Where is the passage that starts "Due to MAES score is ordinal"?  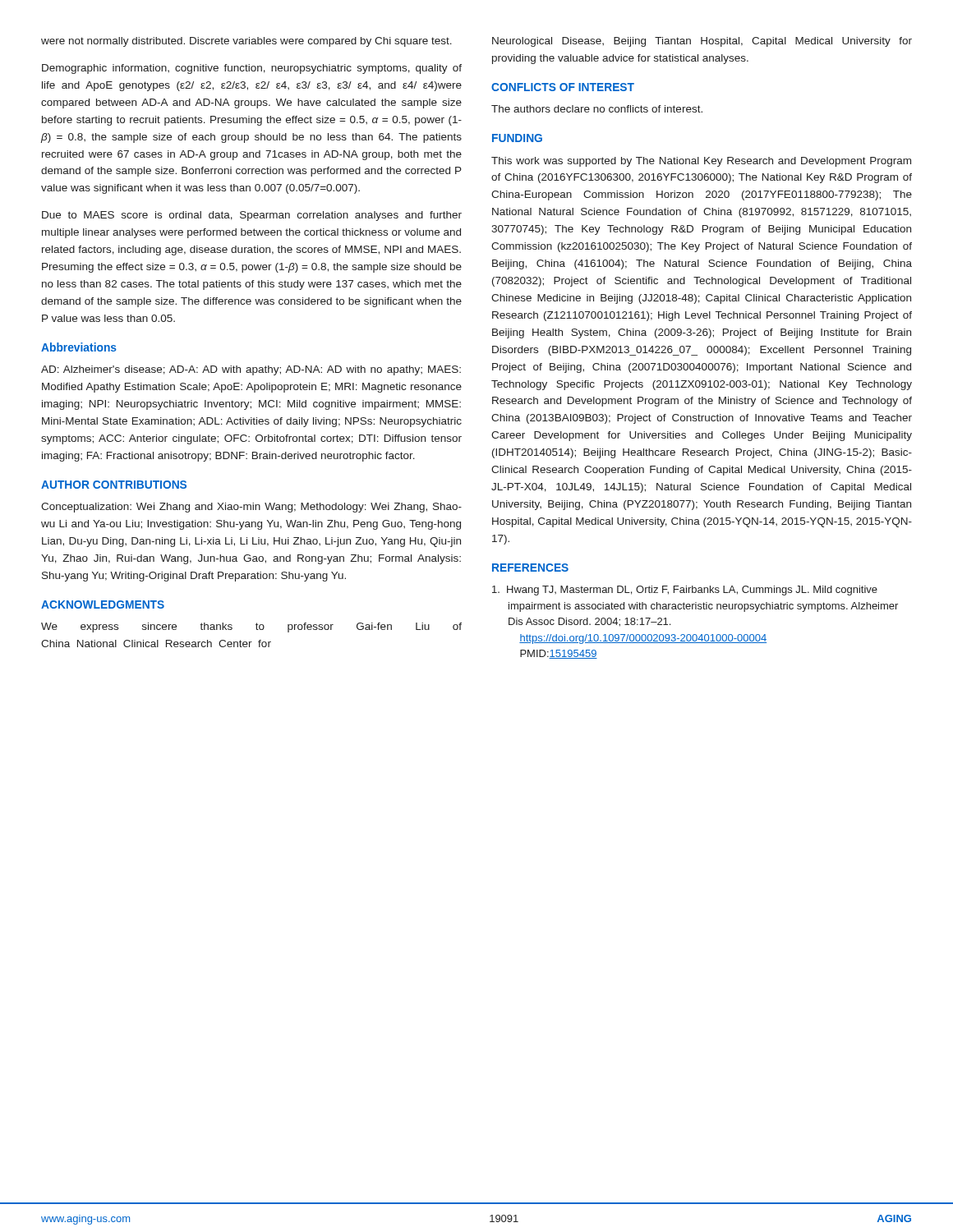pos(251,267)
